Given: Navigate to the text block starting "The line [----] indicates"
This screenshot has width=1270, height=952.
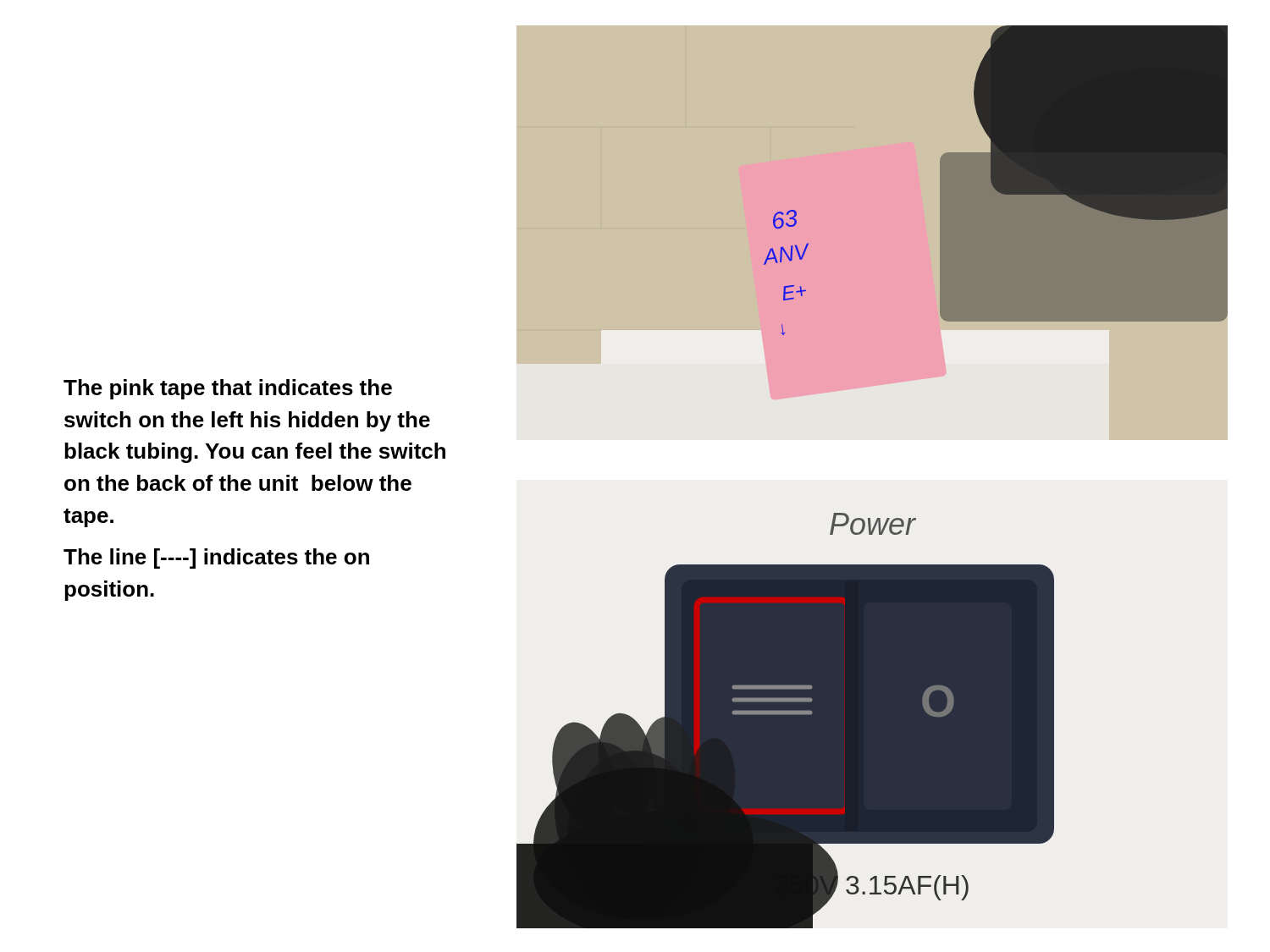Looking at the screenshot, I should (217, 573).
